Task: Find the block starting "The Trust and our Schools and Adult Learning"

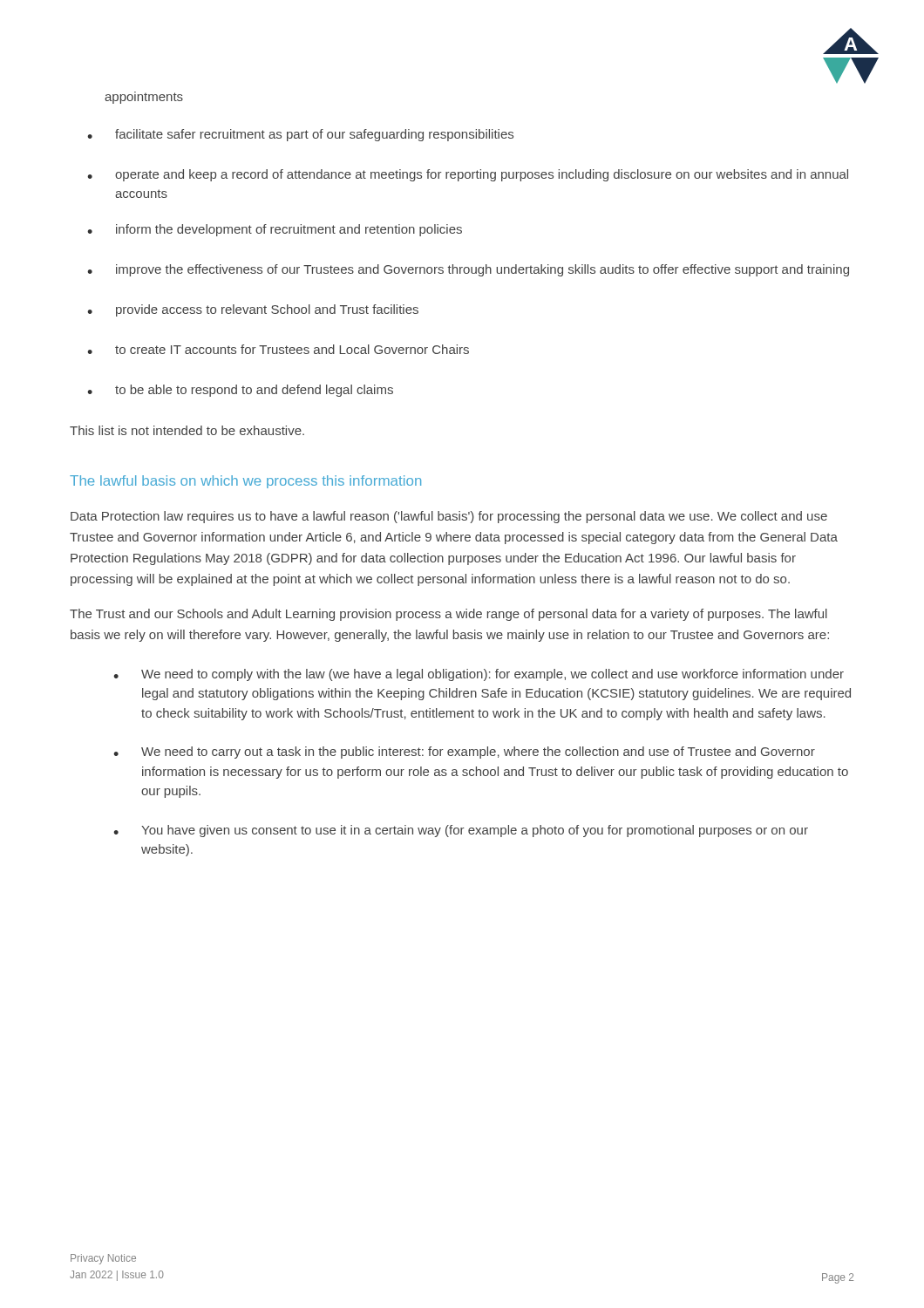Action: [x=450, y=623]
